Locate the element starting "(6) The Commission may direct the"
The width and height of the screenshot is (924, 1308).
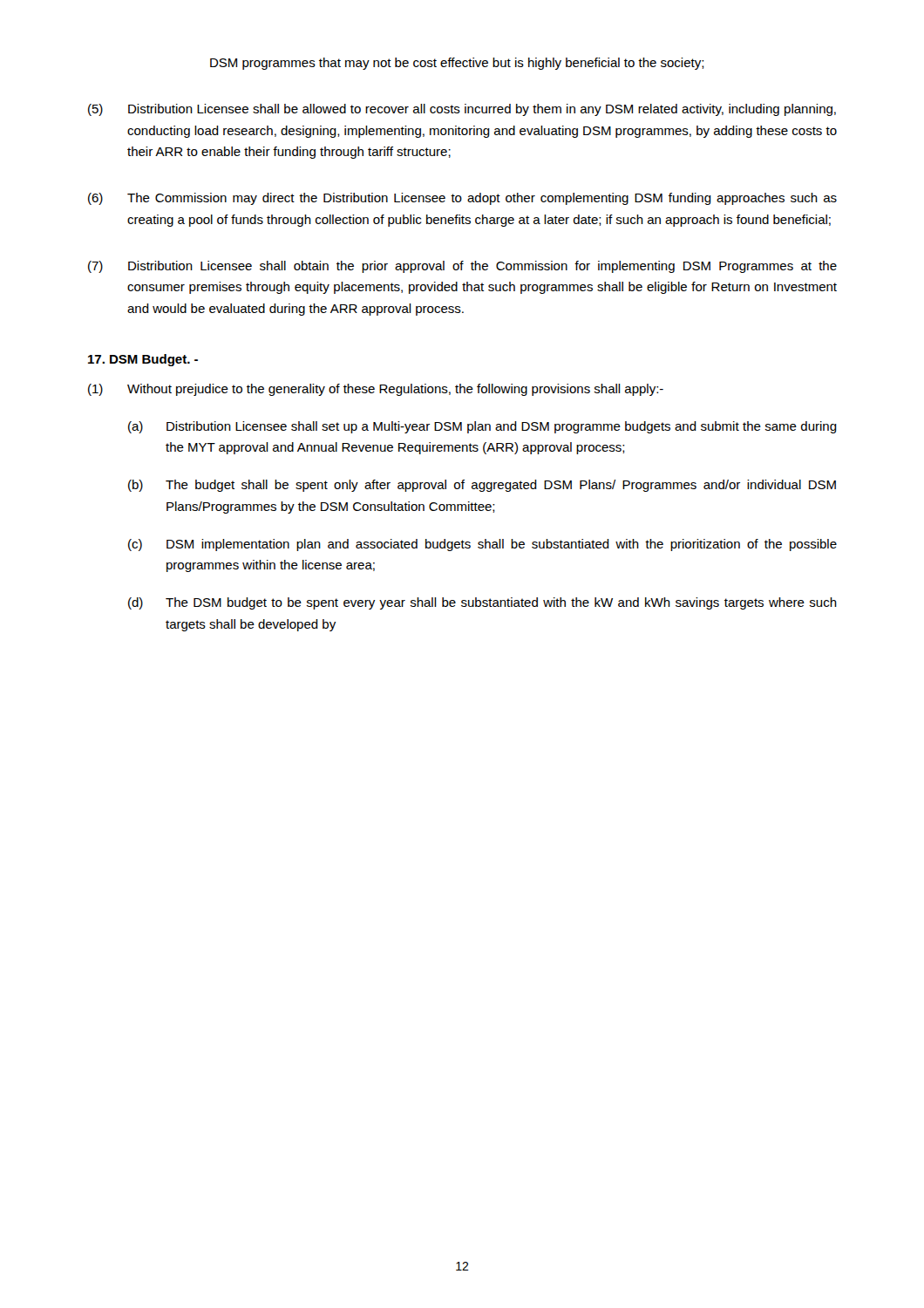tap(462, 209)
